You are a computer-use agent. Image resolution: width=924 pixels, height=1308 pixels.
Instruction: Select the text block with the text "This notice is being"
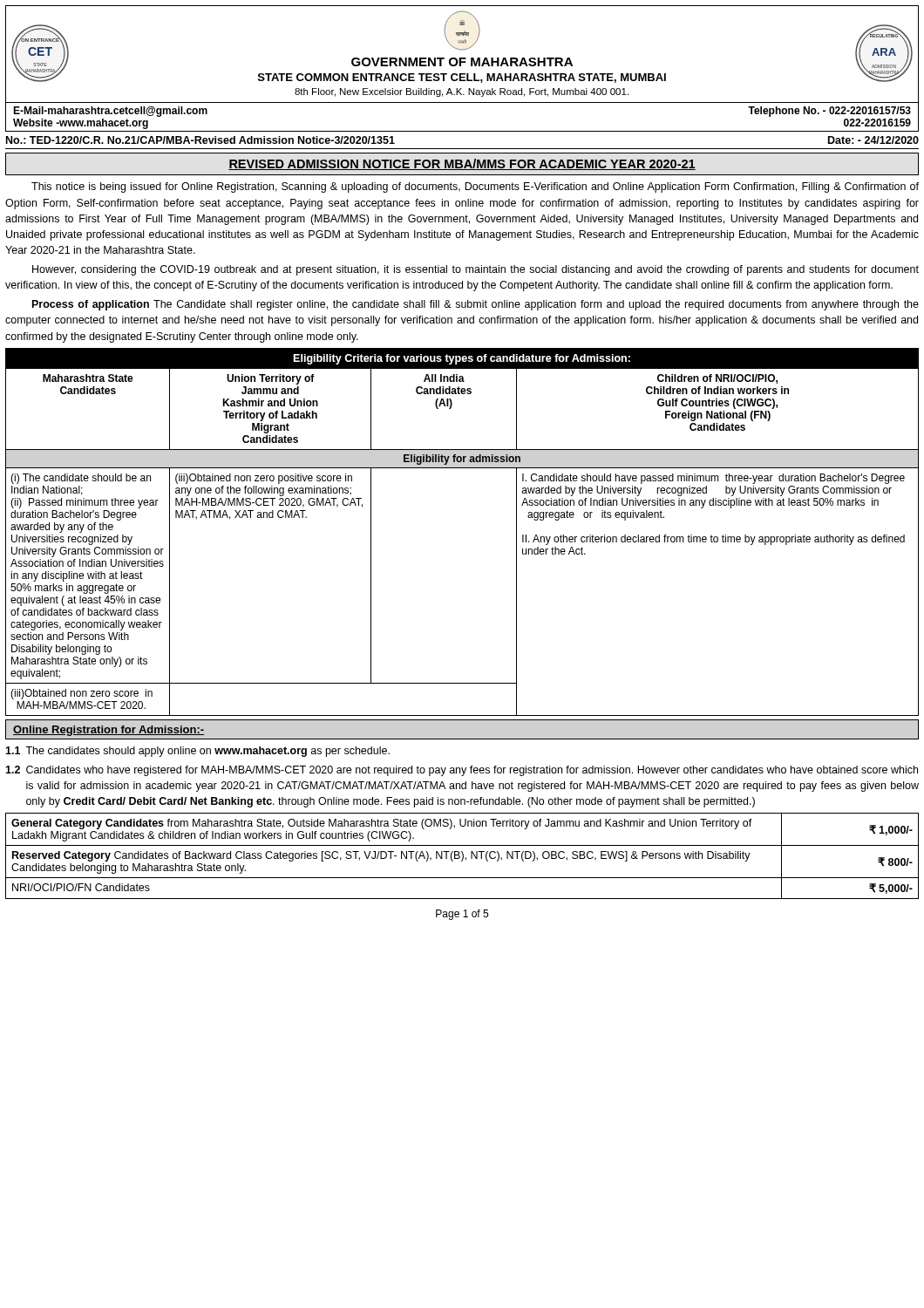pyautogui.click(x=462, y=262)
